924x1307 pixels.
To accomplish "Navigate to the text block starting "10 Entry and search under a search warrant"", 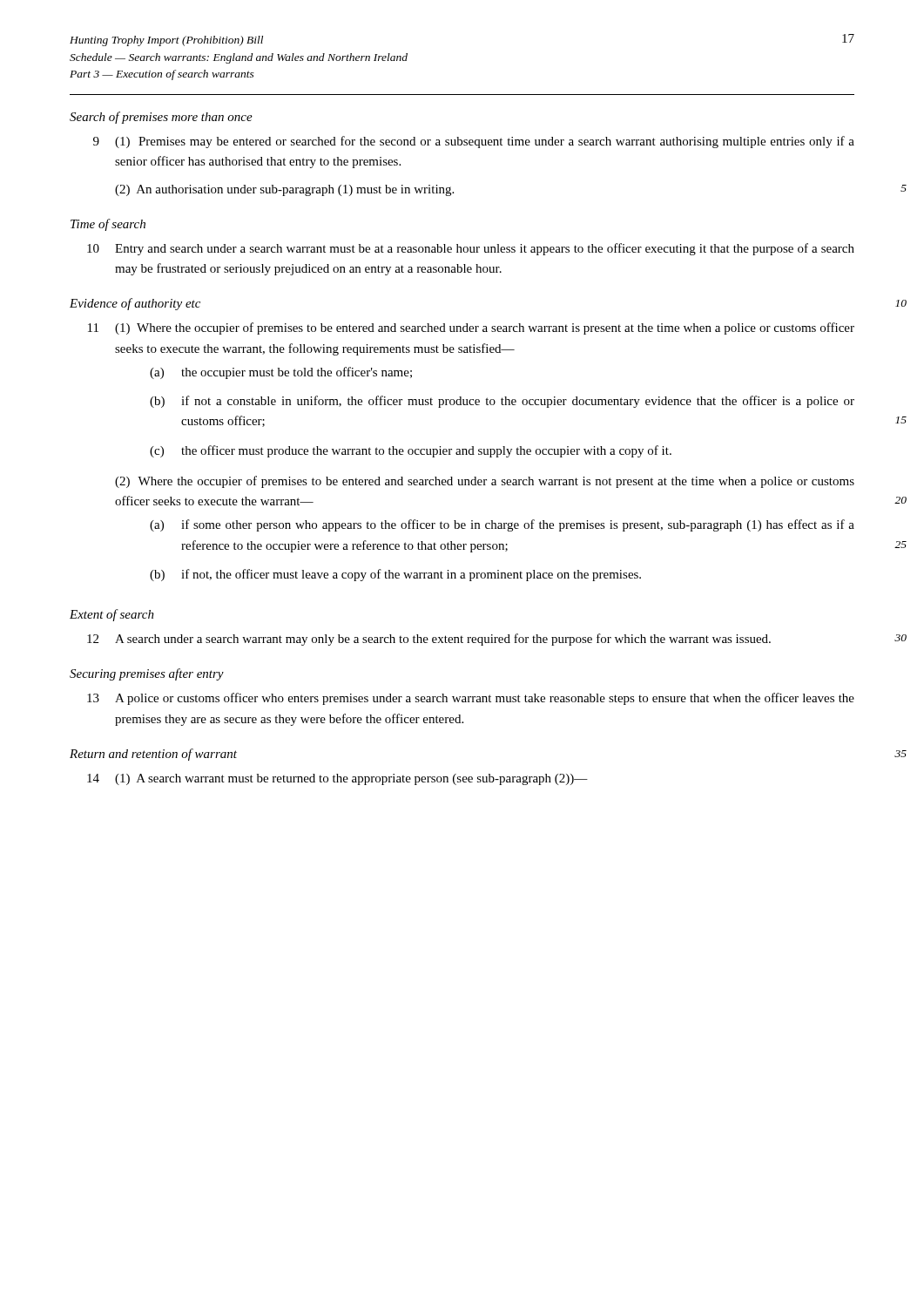I will pyautogui.click(x=462, y=259).
